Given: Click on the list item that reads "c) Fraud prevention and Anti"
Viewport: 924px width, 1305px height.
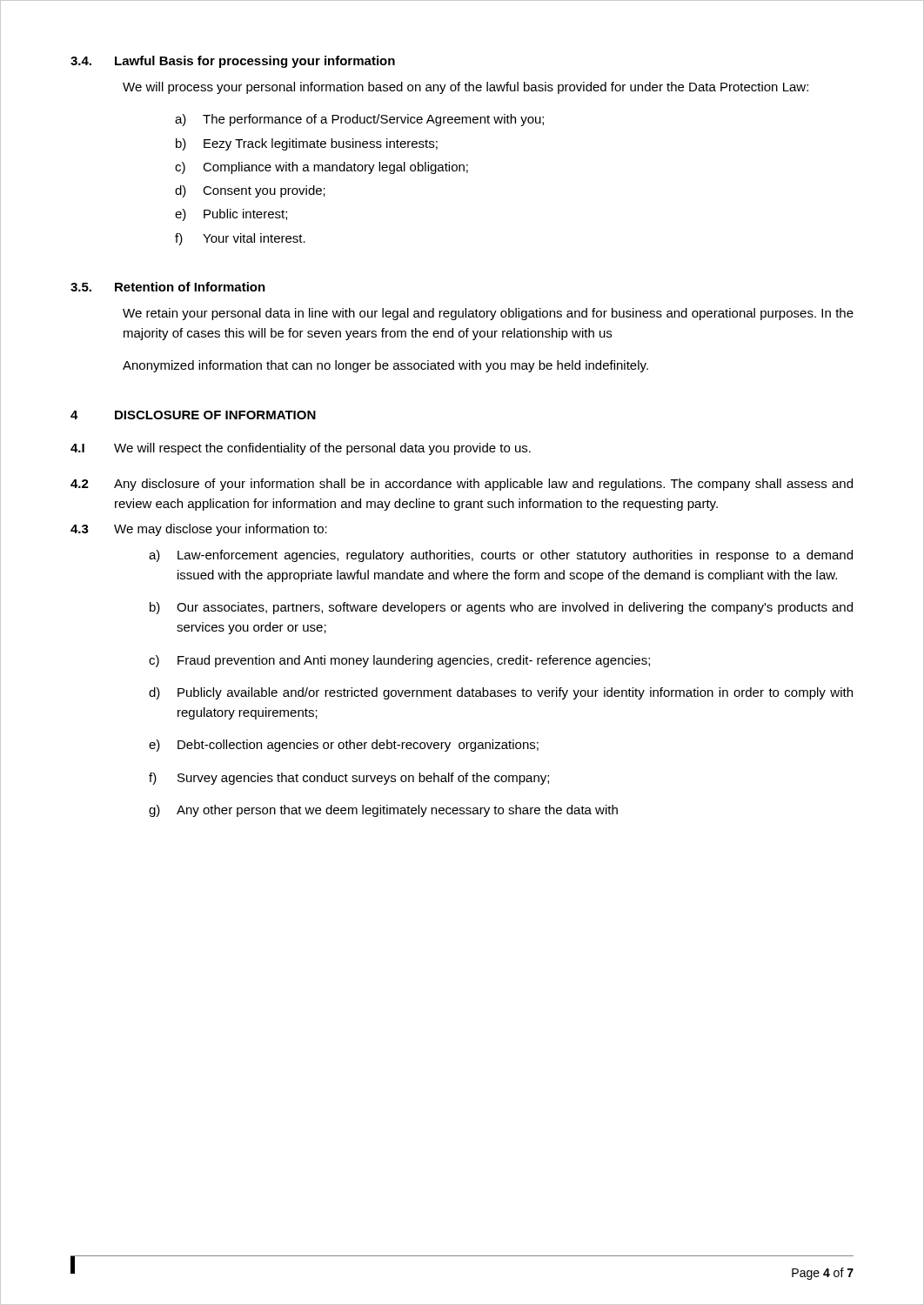Looking at the screenshot, I should tap(400, 660).
